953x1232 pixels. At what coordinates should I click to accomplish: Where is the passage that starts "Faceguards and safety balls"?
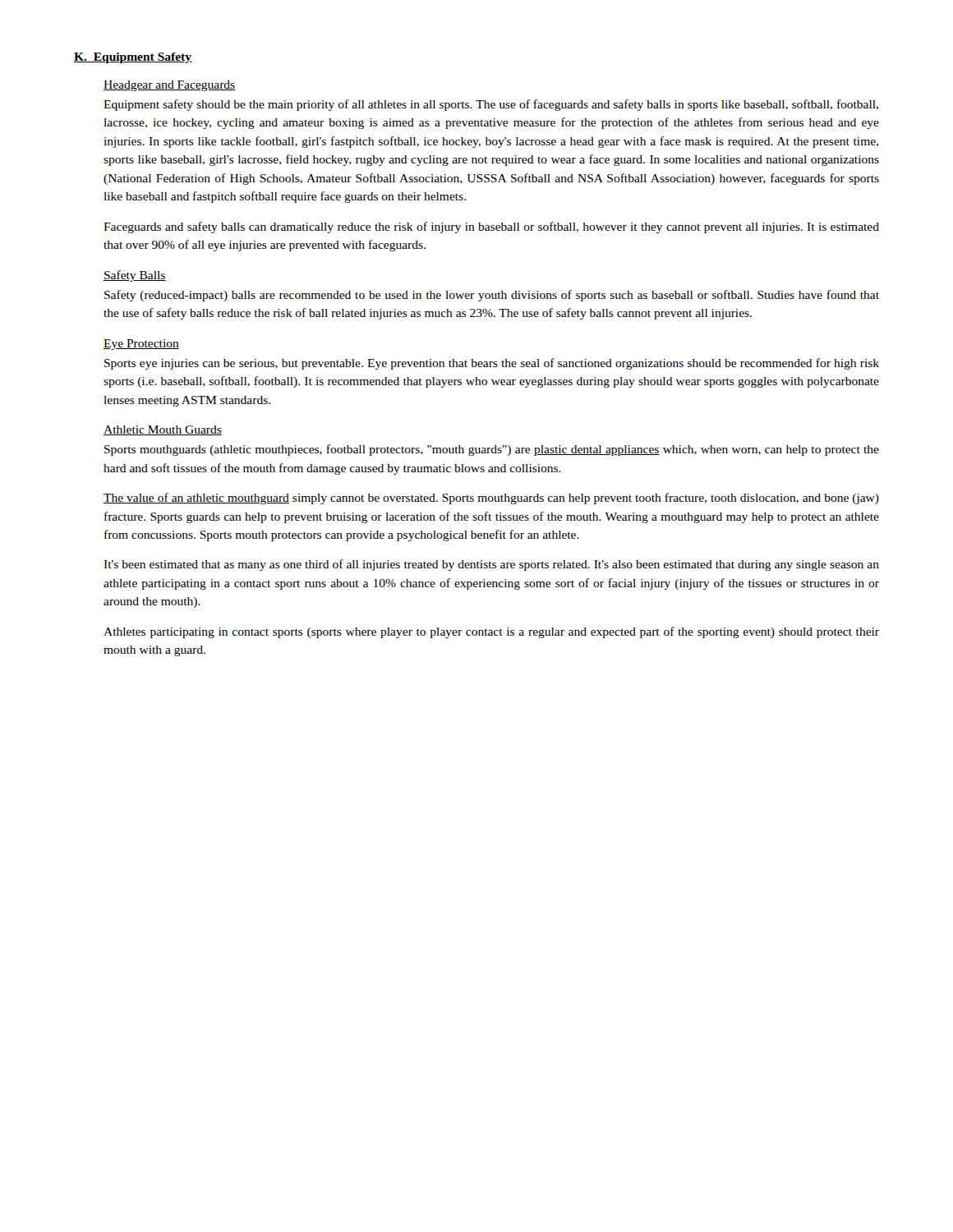tap(491, 235)
